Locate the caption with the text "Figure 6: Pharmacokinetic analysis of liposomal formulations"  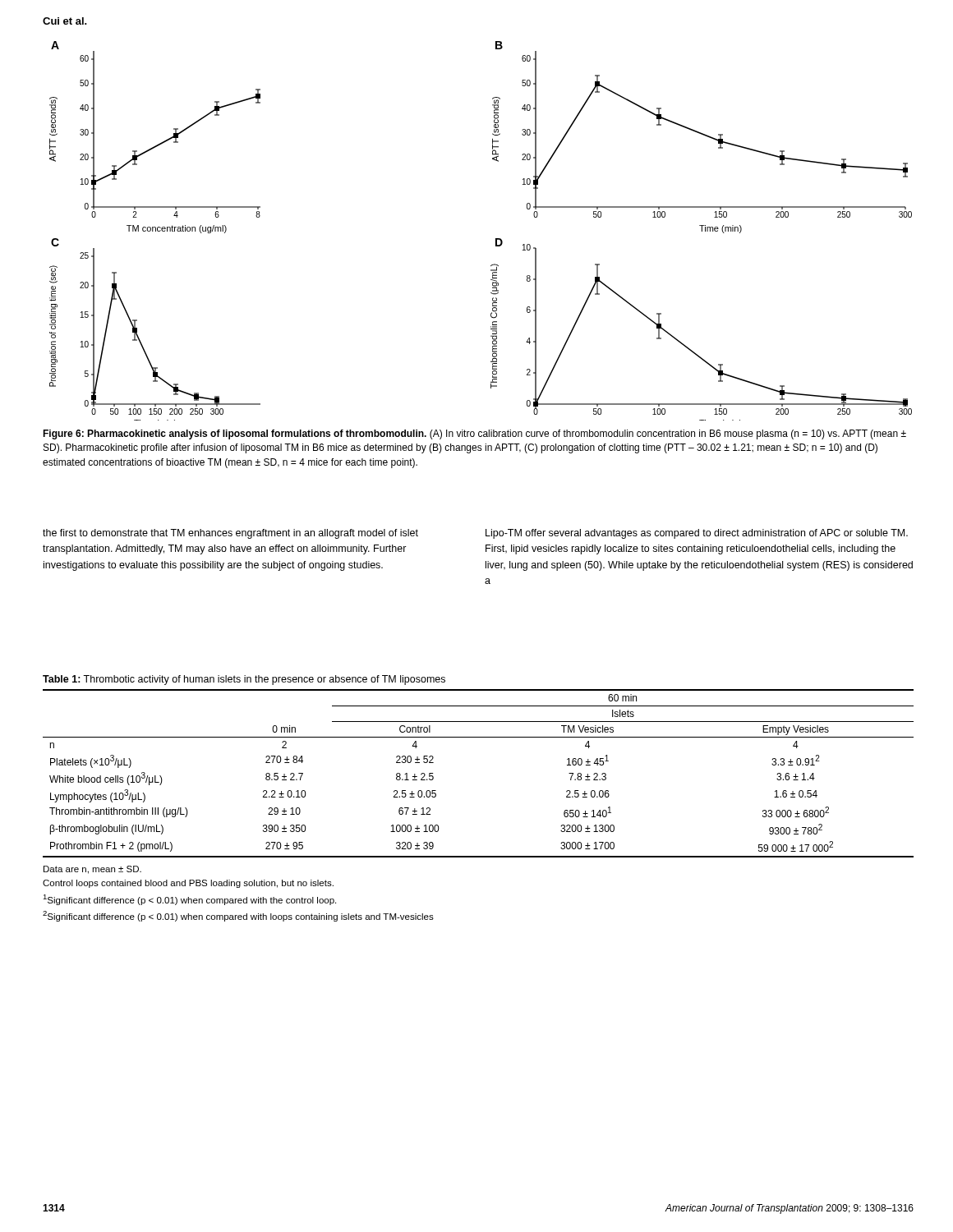[x=474, y=448]
